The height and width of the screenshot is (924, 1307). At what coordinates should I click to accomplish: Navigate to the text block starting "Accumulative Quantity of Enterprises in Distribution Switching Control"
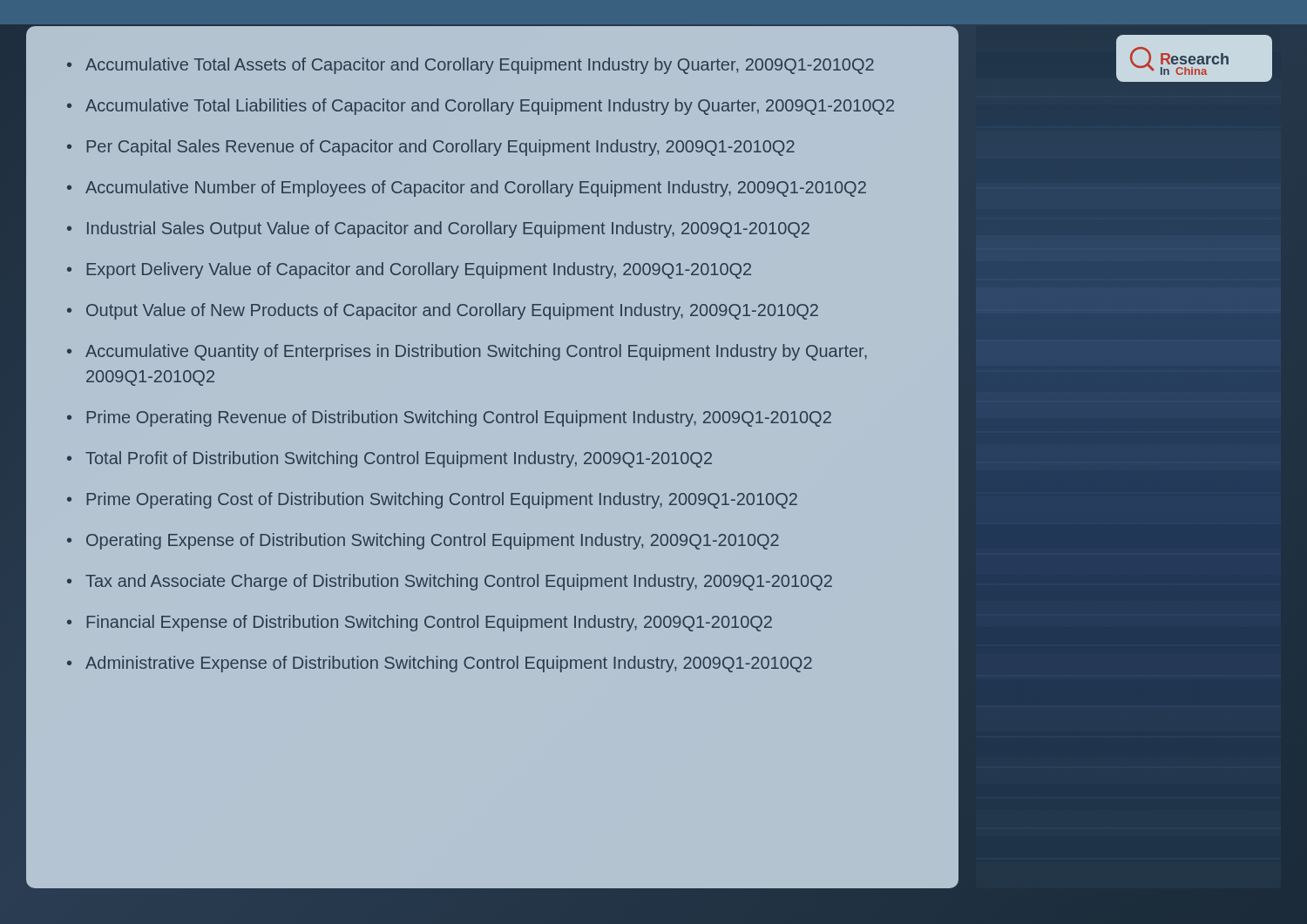point(477,364)
